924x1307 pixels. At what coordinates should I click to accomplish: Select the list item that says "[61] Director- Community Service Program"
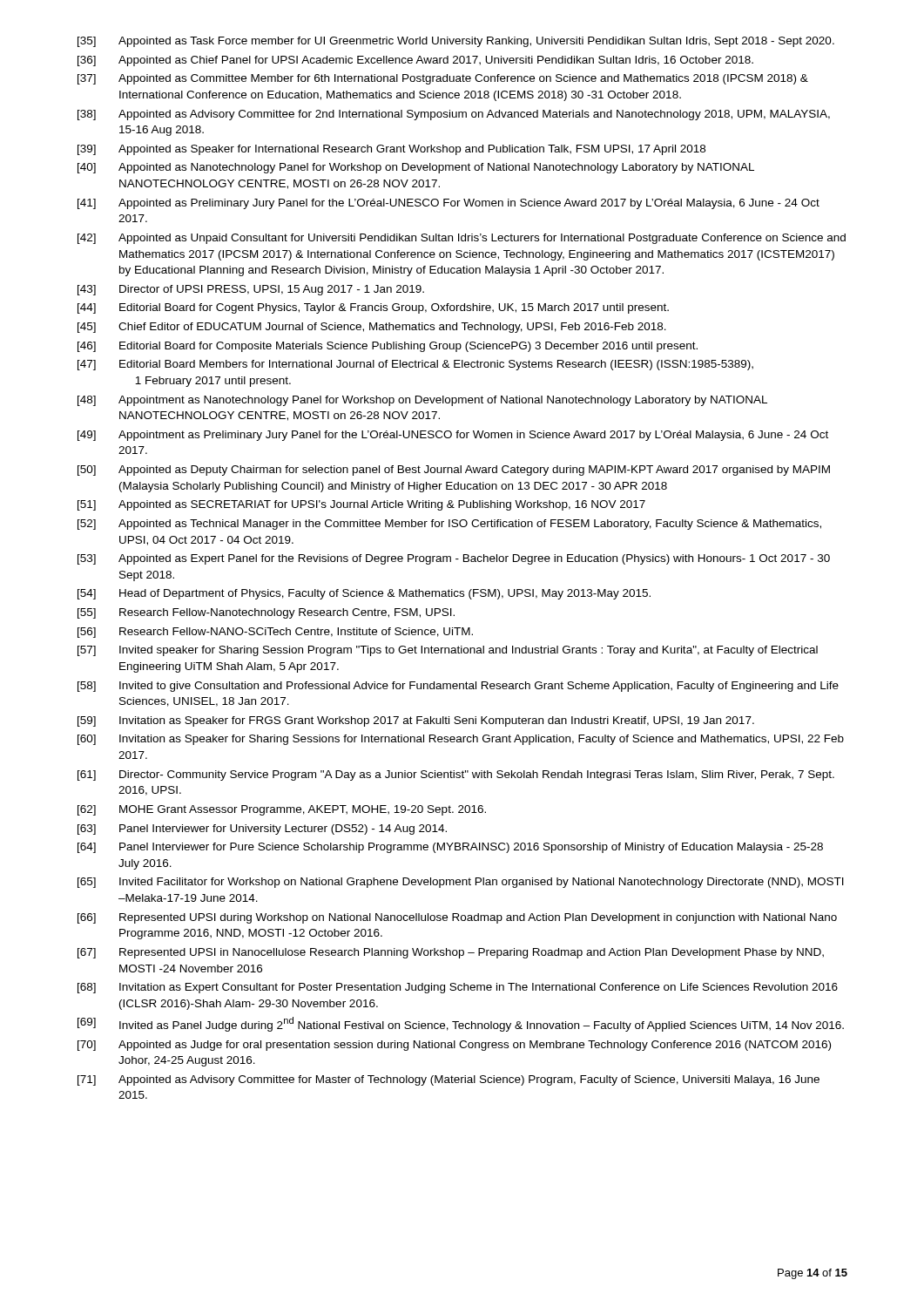tap(462, 783)
